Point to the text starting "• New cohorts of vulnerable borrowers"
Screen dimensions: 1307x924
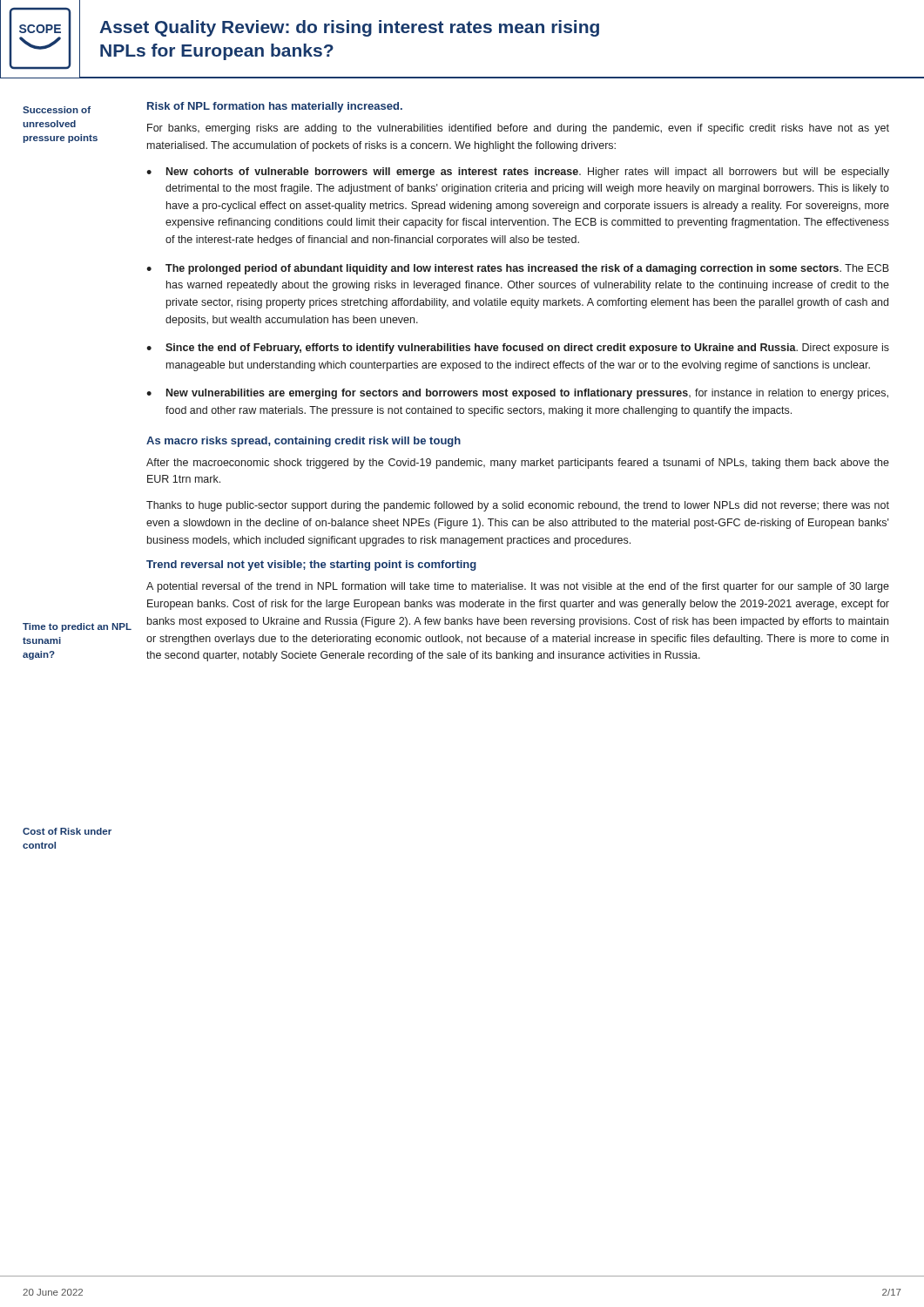[518, 206]
